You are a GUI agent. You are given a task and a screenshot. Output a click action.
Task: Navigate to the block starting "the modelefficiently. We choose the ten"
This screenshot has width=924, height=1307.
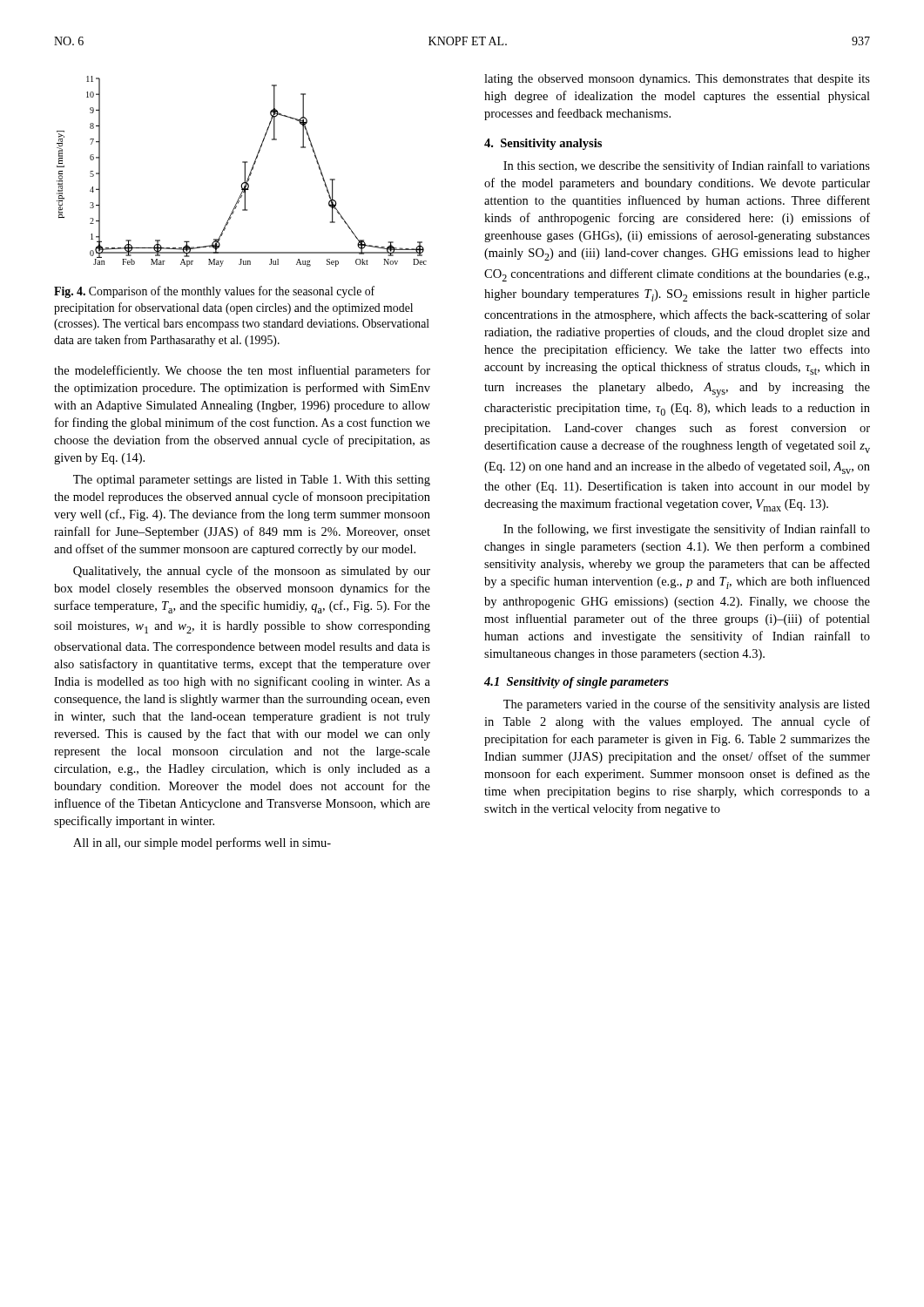[242, 606]
